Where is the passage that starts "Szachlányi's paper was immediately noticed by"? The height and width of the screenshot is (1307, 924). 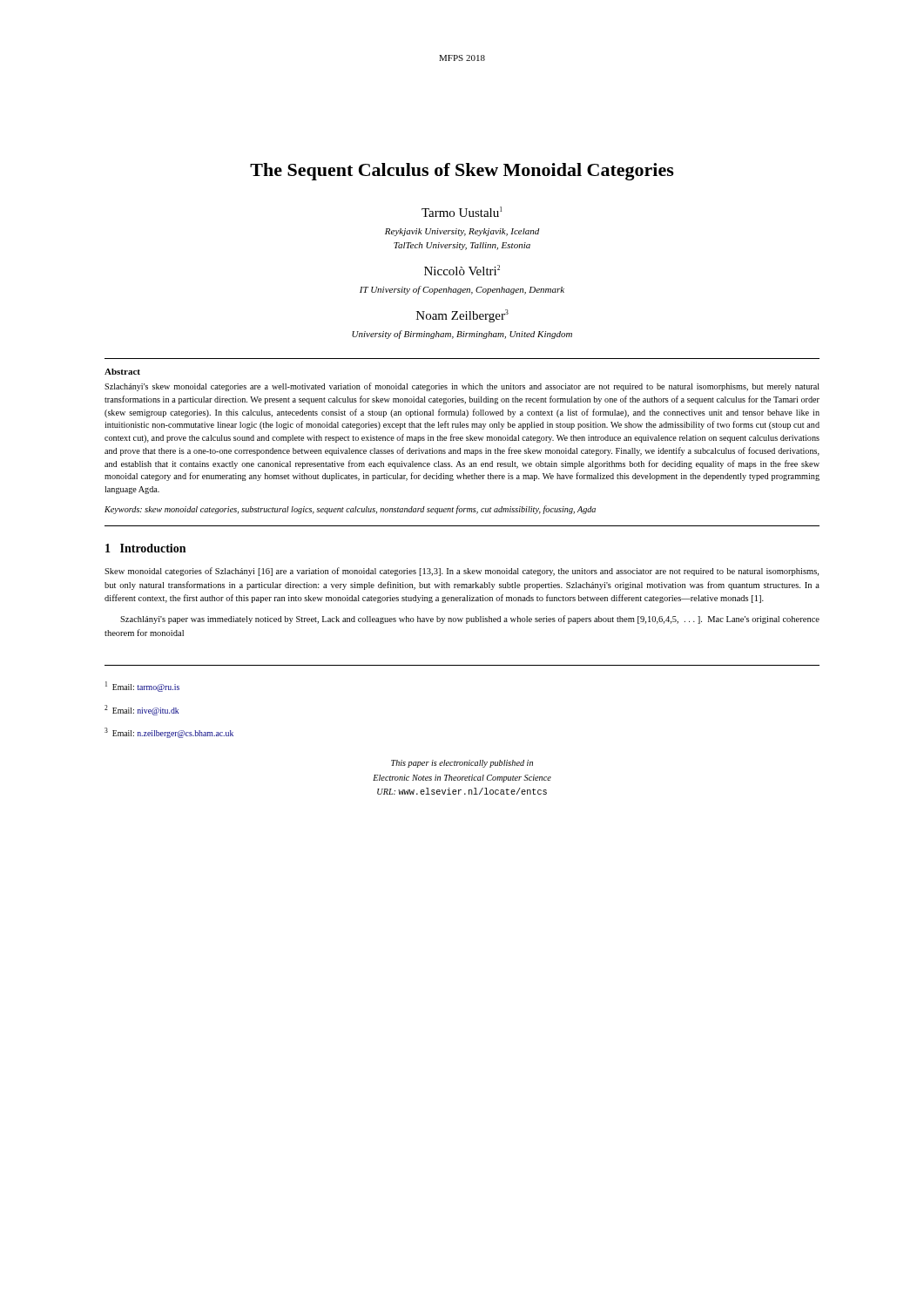click(462, 626)
